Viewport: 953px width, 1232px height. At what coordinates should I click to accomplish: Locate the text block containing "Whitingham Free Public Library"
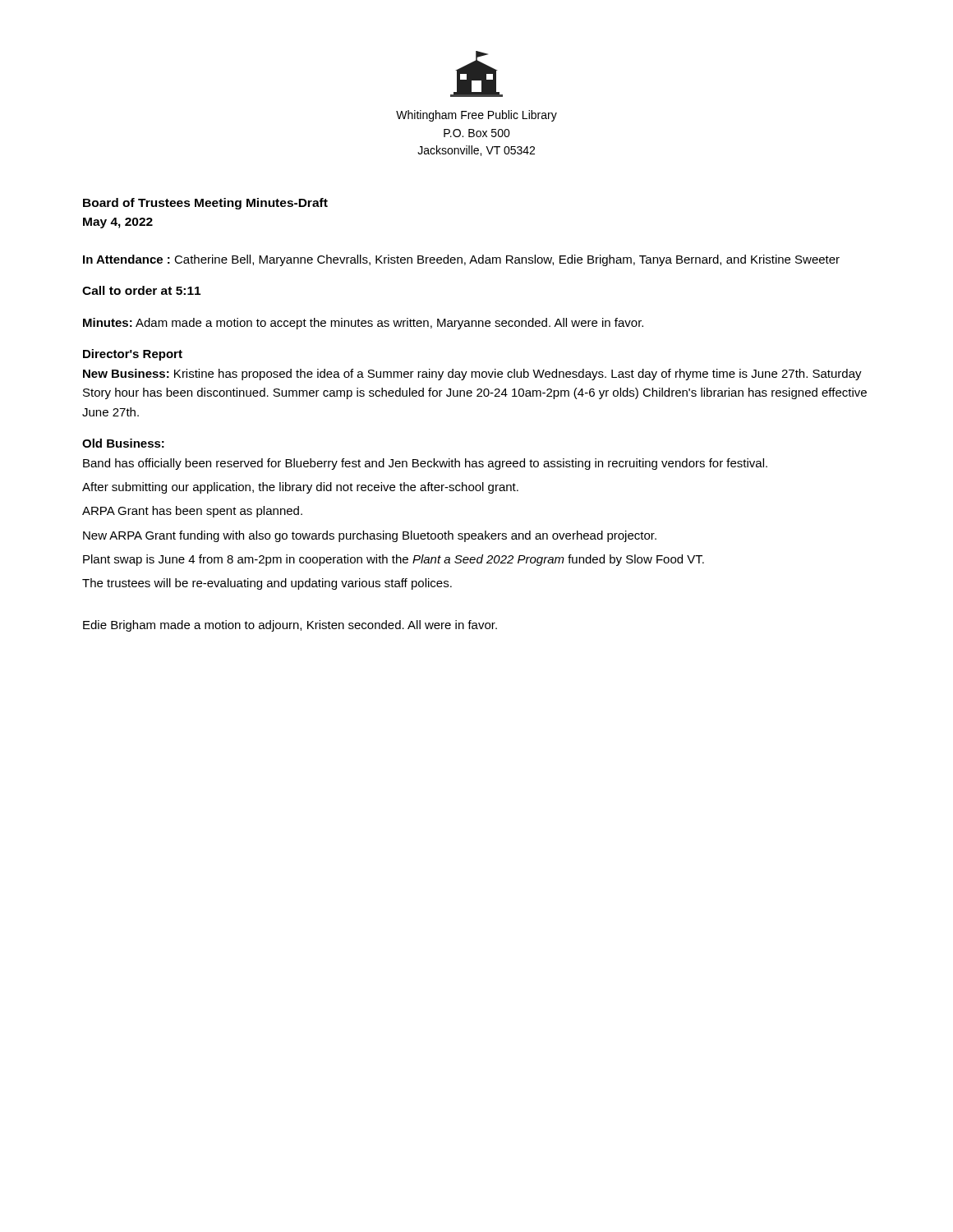pyautogui.click(x=476, y=133)
